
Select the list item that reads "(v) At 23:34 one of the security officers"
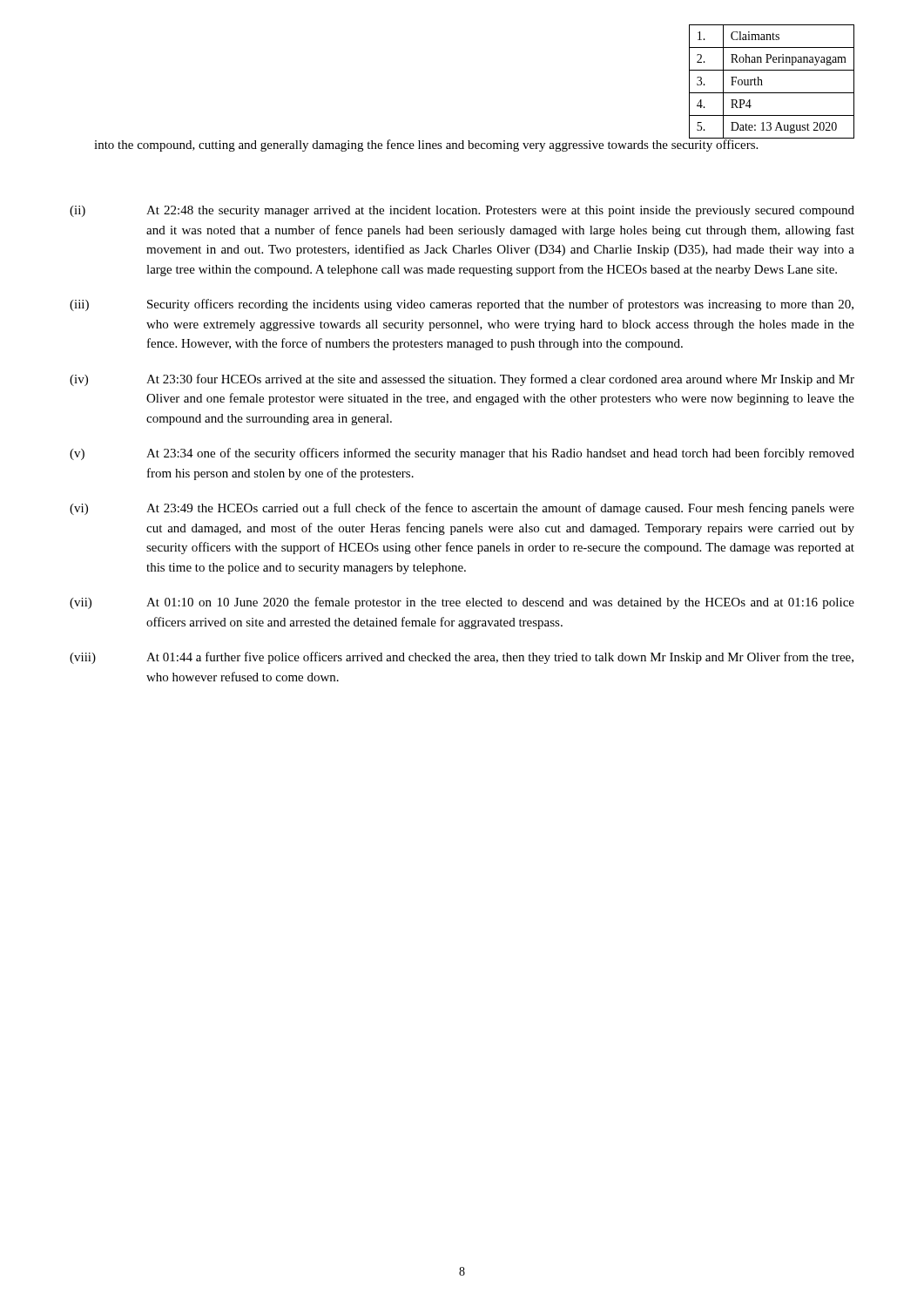[x=462, y=463]
